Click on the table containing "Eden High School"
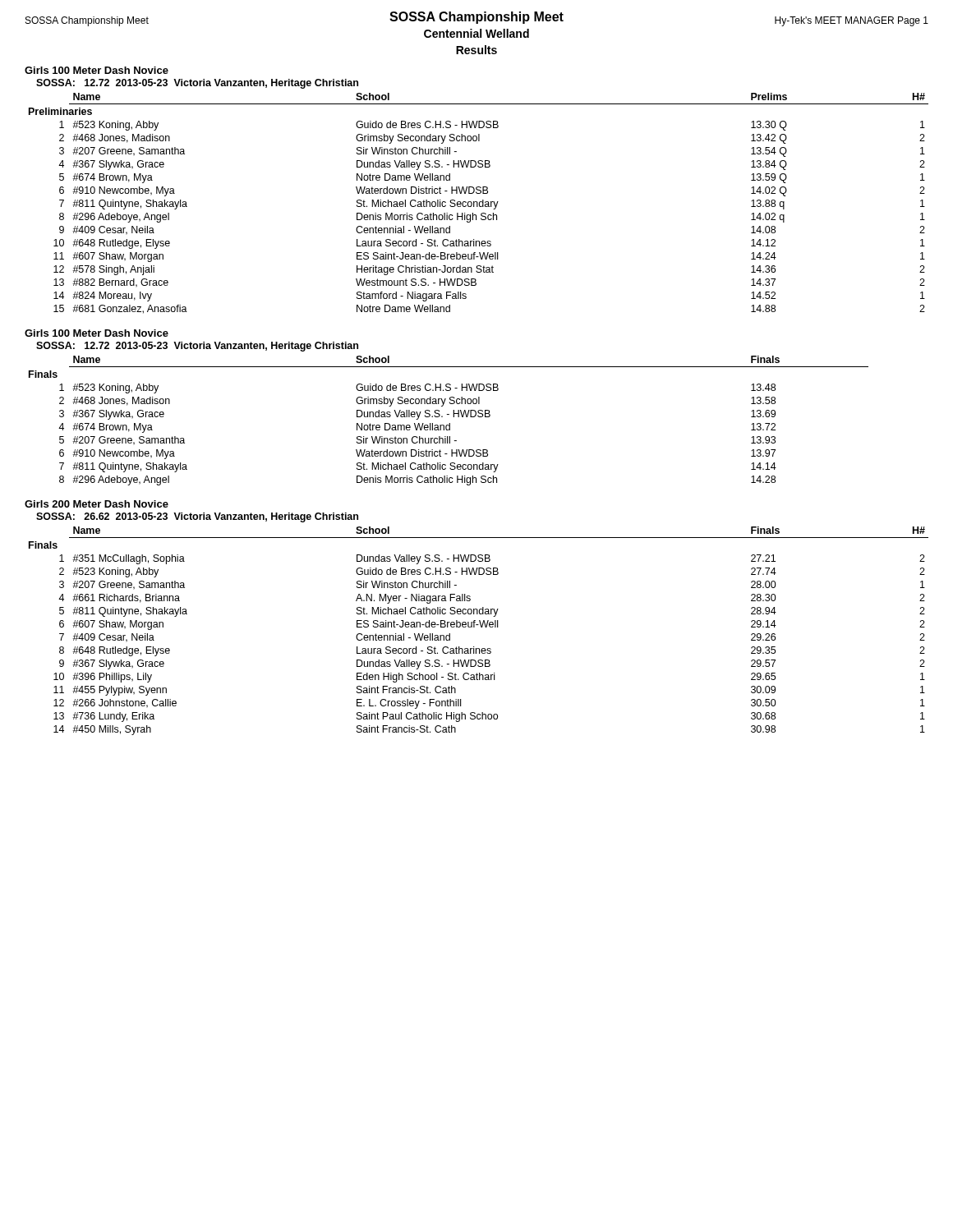Image resolution: width=953 pixels, height=1232 pixels. tap(476, 630)
